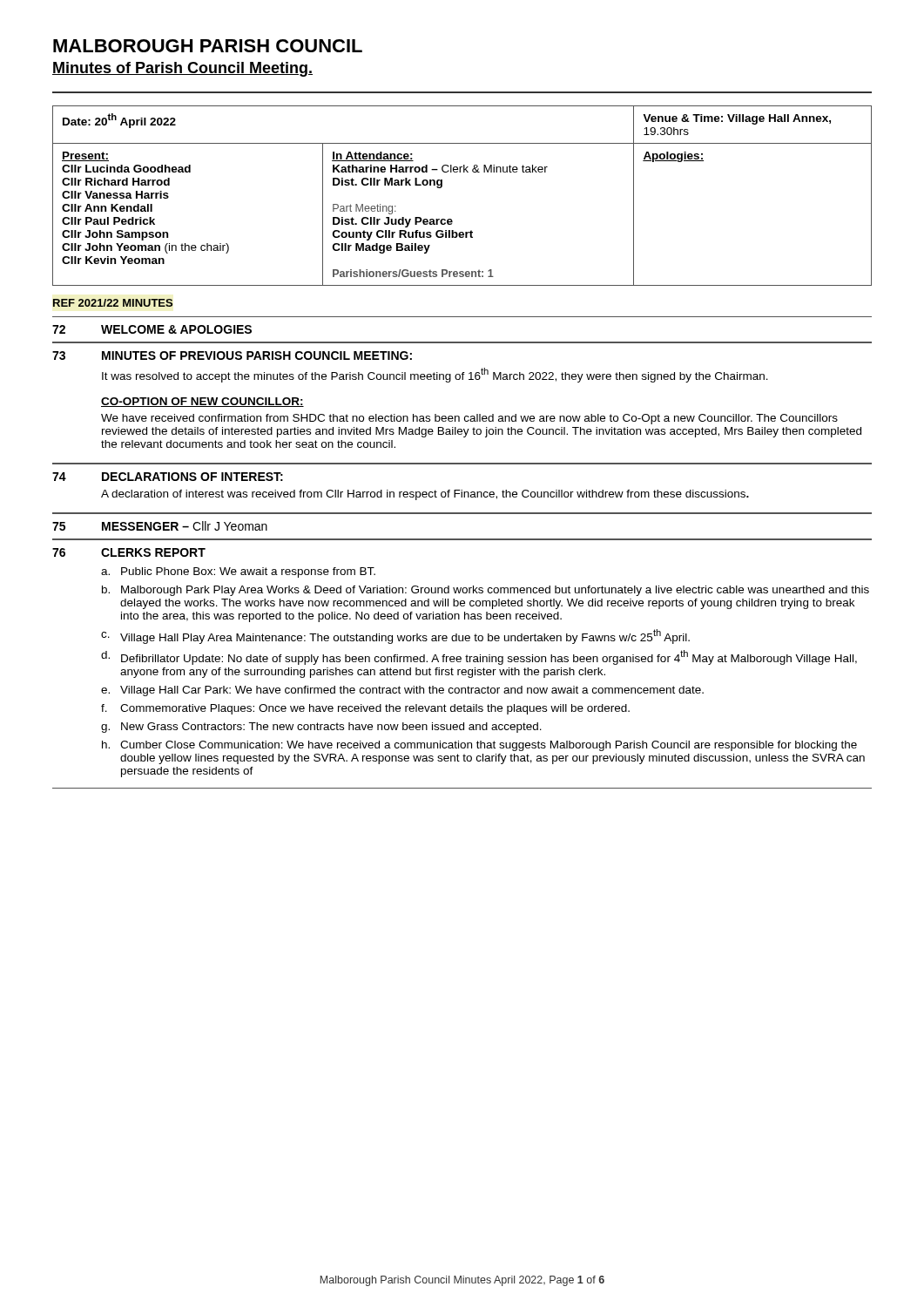The width and height of the screenshot is (924, 1307).
Task: Locate the table with the text "Present: Cllr Lucinda Goodhead"
Action: 462,196
